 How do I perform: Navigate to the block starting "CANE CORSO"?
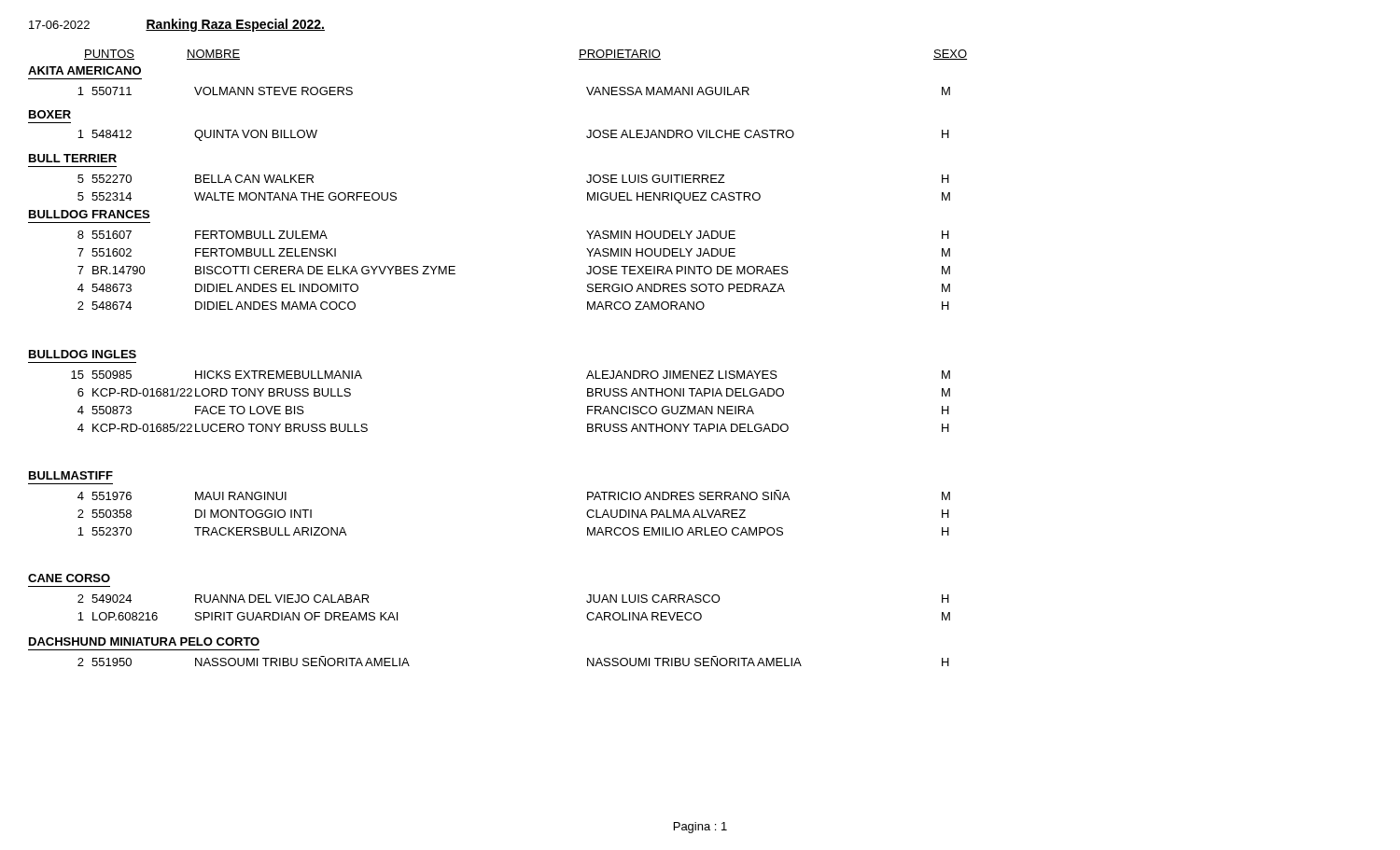(x=69, y=579)
